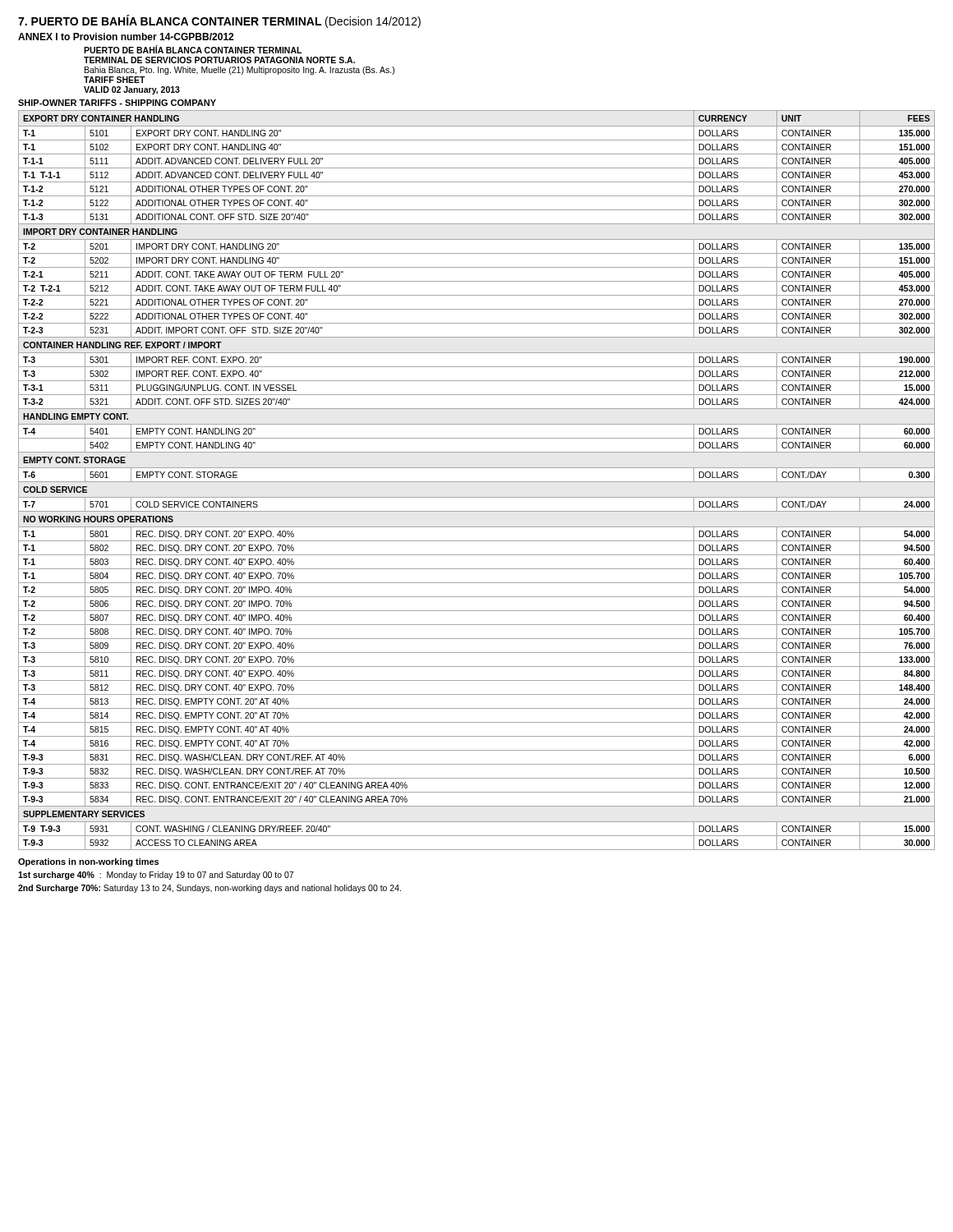
Task: Click on the text block with the text "2nd Surcharge 70%:"
Action: [210, 888]
